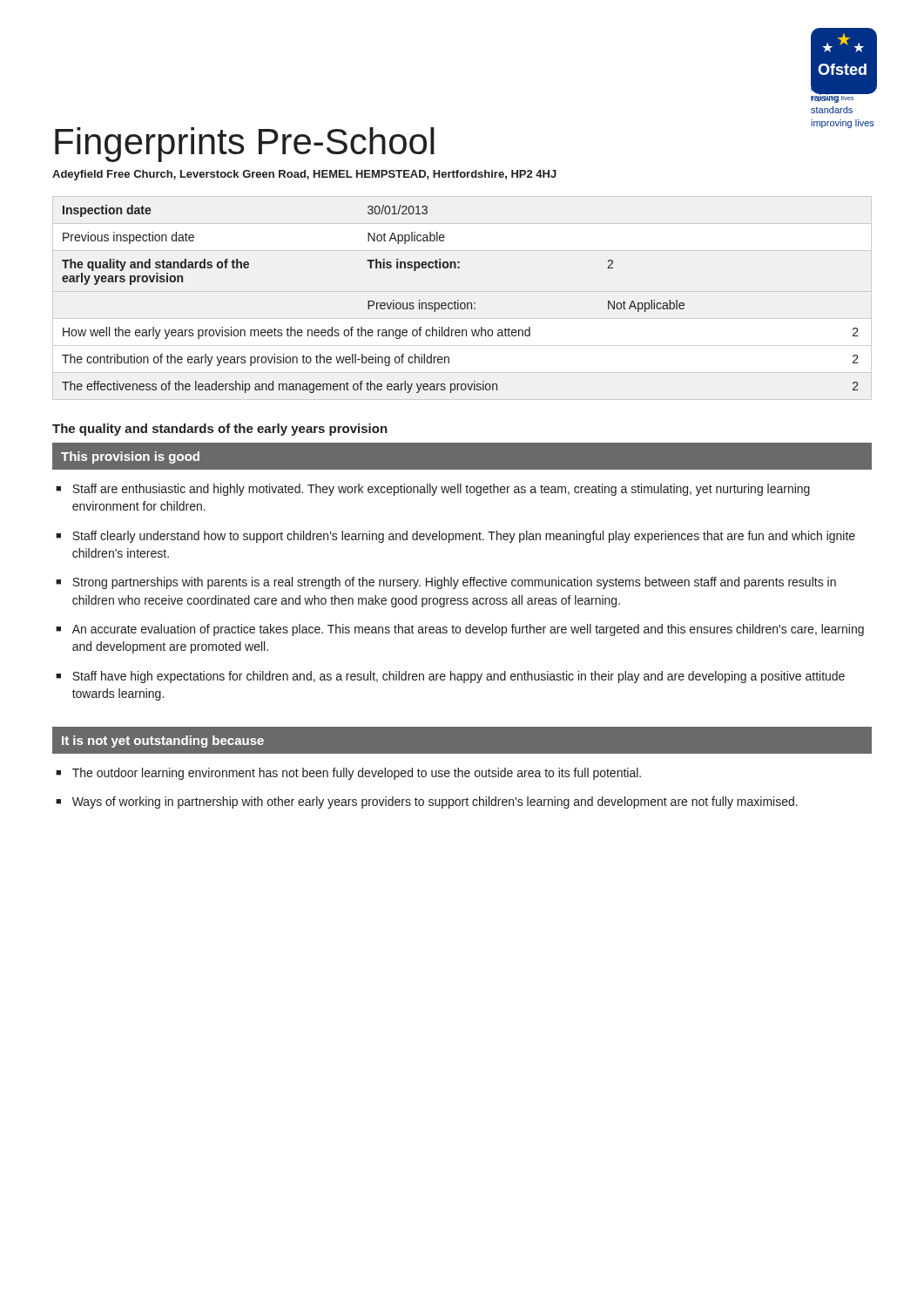Point to the block starting "It is not yet outstanding because"

[163, 740]
